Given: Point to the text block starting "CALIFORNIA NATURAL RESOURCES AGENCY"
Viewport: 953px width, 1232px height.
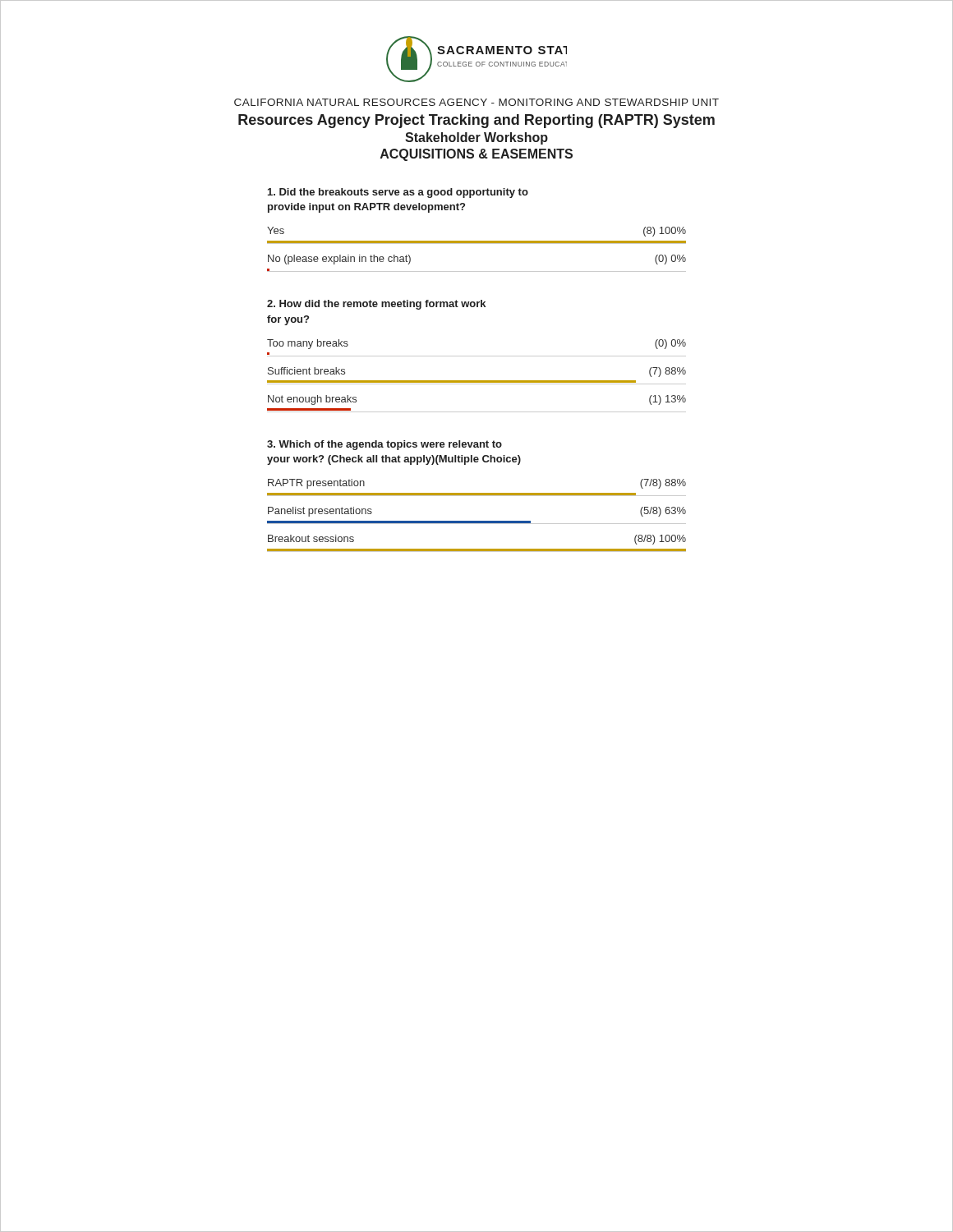Looking at the screenshot, I should (476, 102).
